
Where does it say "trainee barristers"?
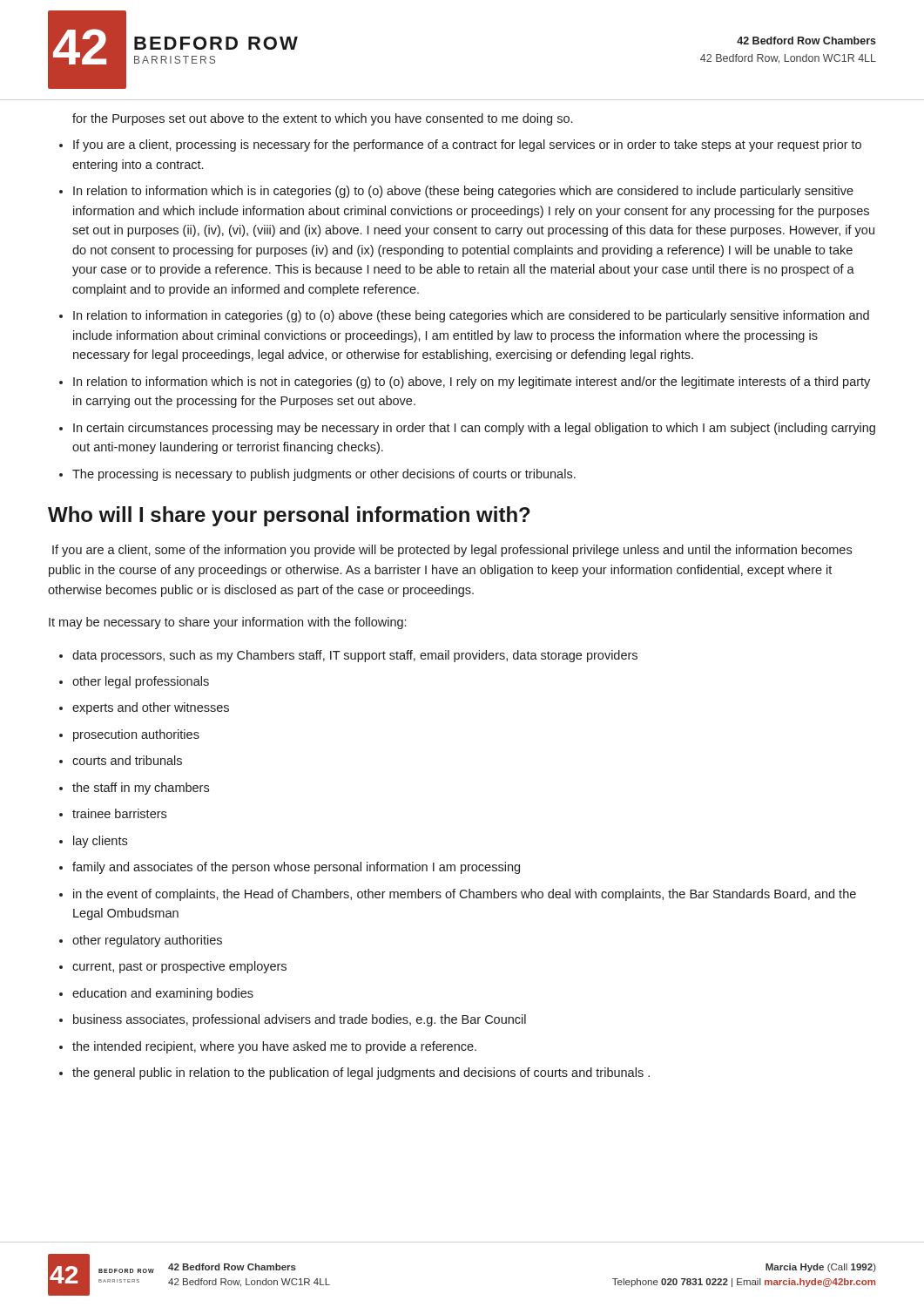pyautogui.click(x=120, y=814)
